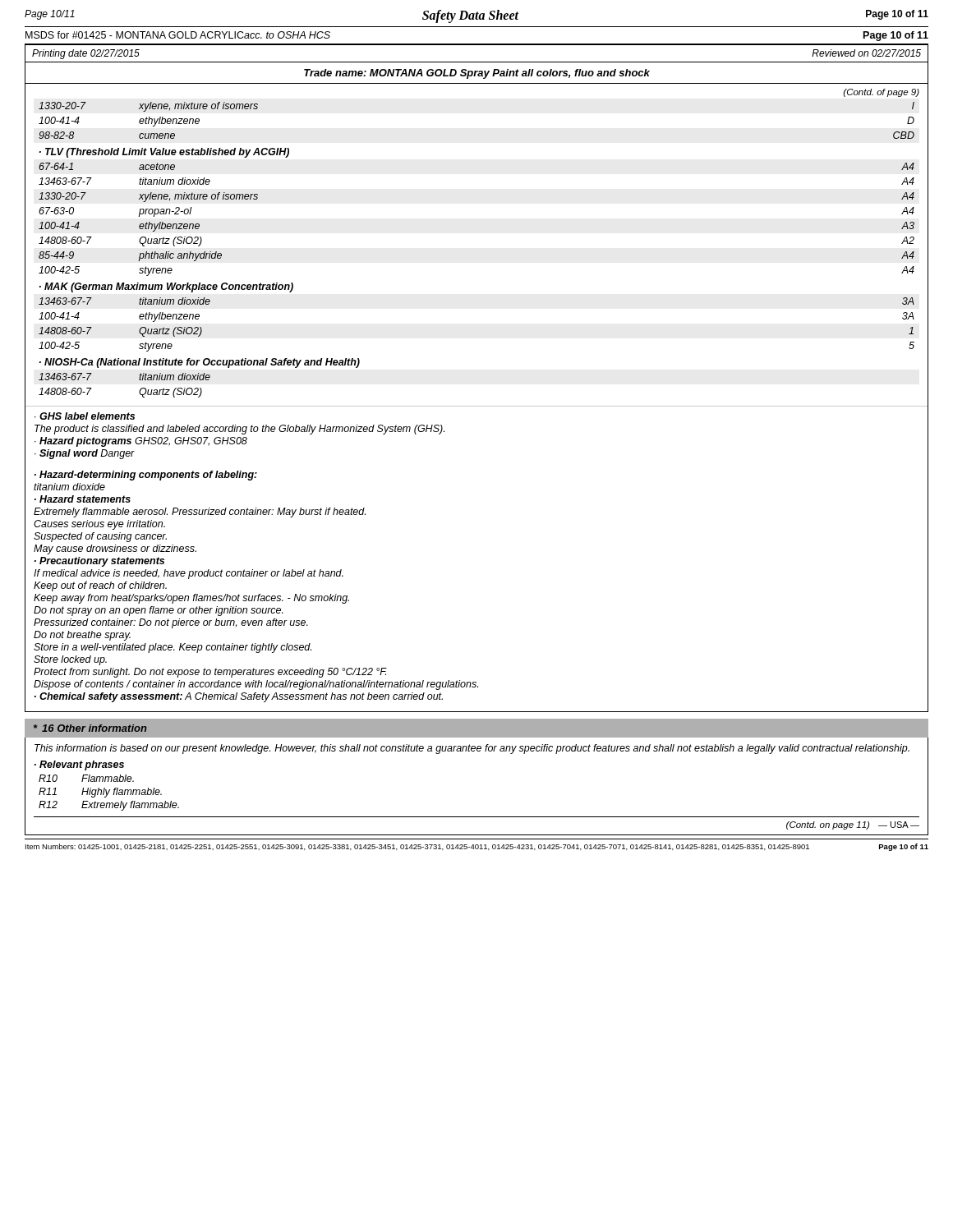Viewport: 953px width, 1232px height.
Task: Point to the block starting "· Hazard-determining components of labeling: titanium dioxide"
Action: [x=146, y=476]
